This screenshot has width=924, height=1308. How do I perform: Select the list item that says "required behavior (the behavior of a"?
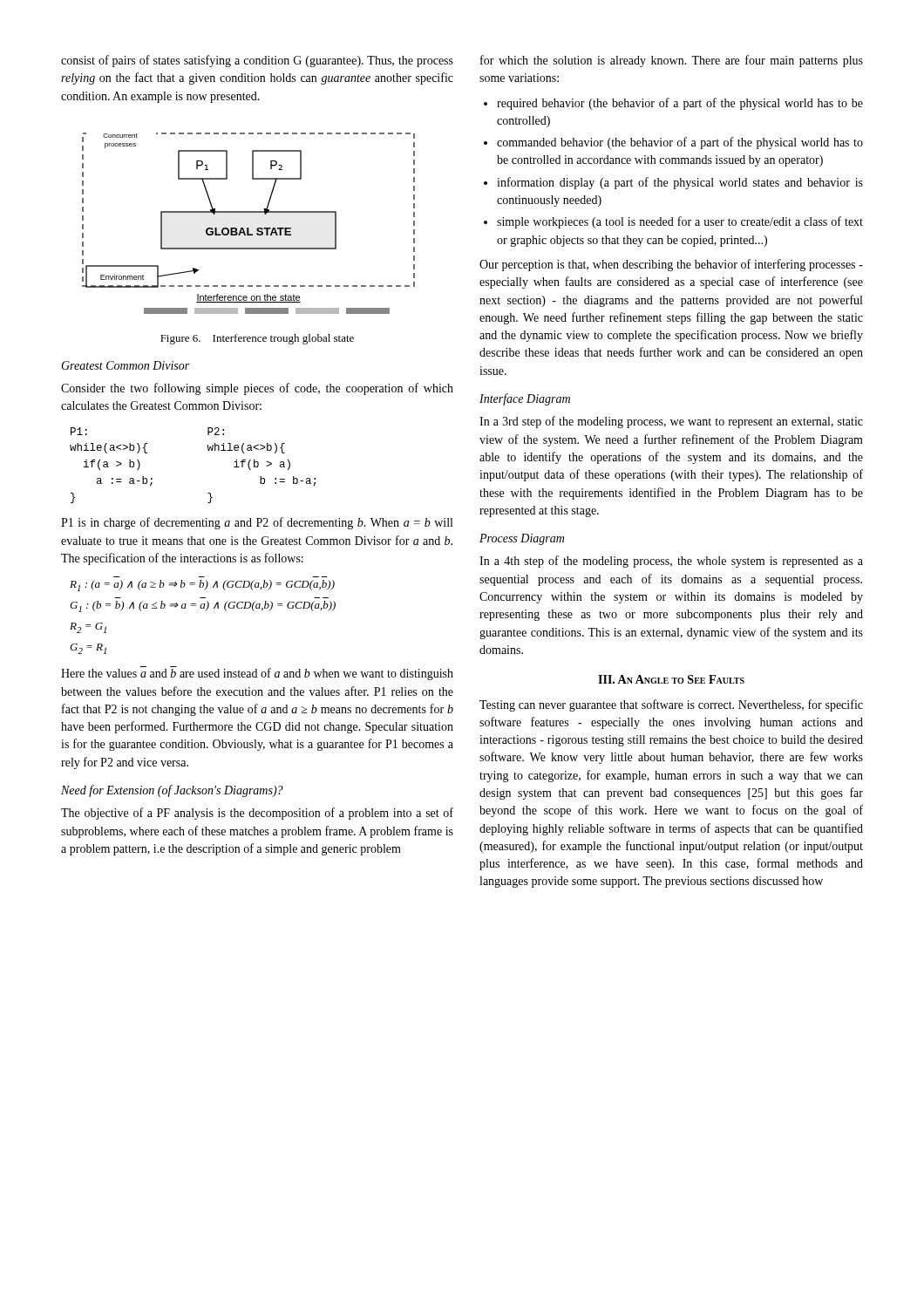click(671, 172)
